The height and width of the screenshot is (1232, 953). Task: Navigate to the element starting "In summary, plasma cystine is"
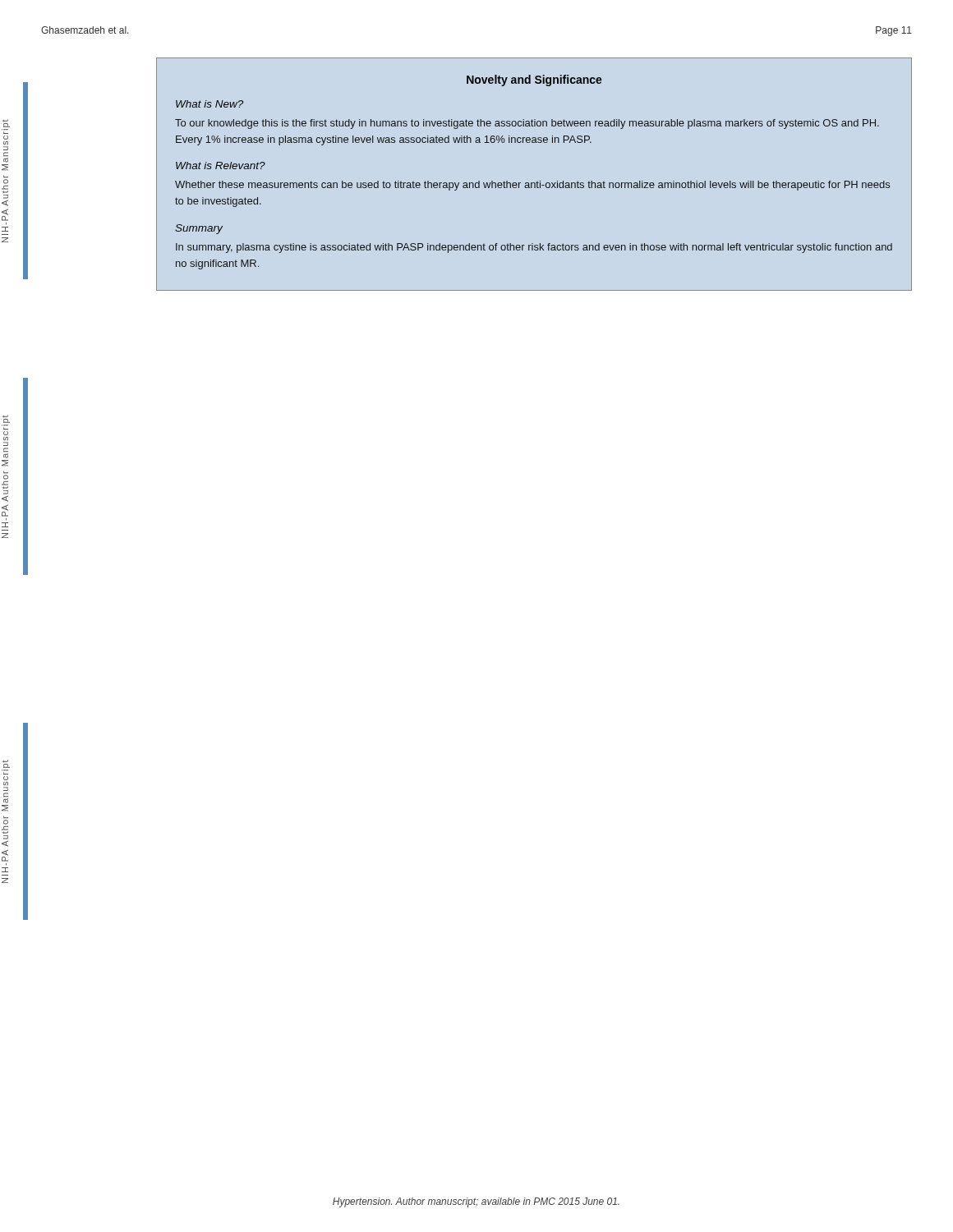(x=534, y=255)
